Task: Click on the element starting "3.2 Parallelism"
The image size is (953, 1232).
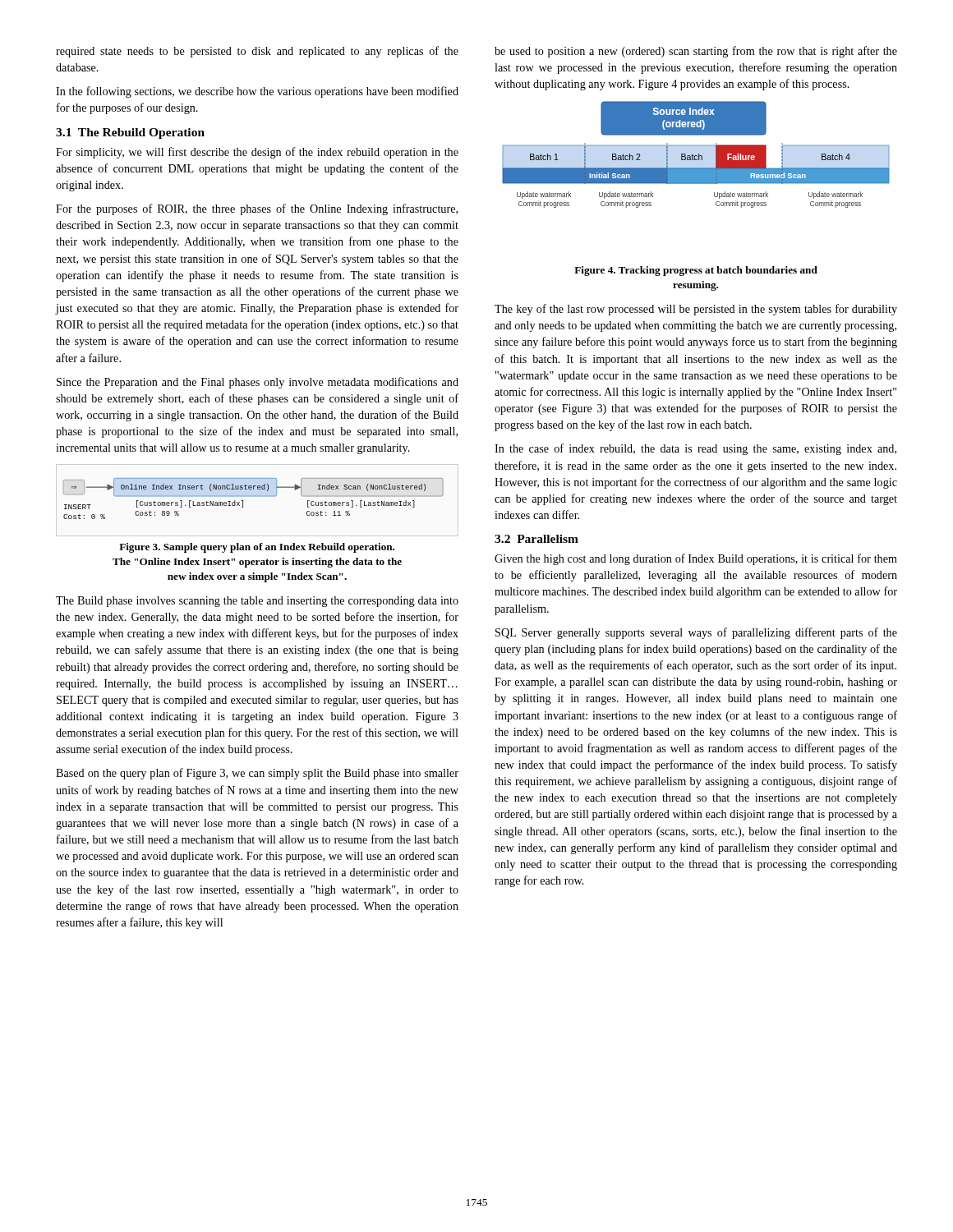Action: tap(536, 539)
